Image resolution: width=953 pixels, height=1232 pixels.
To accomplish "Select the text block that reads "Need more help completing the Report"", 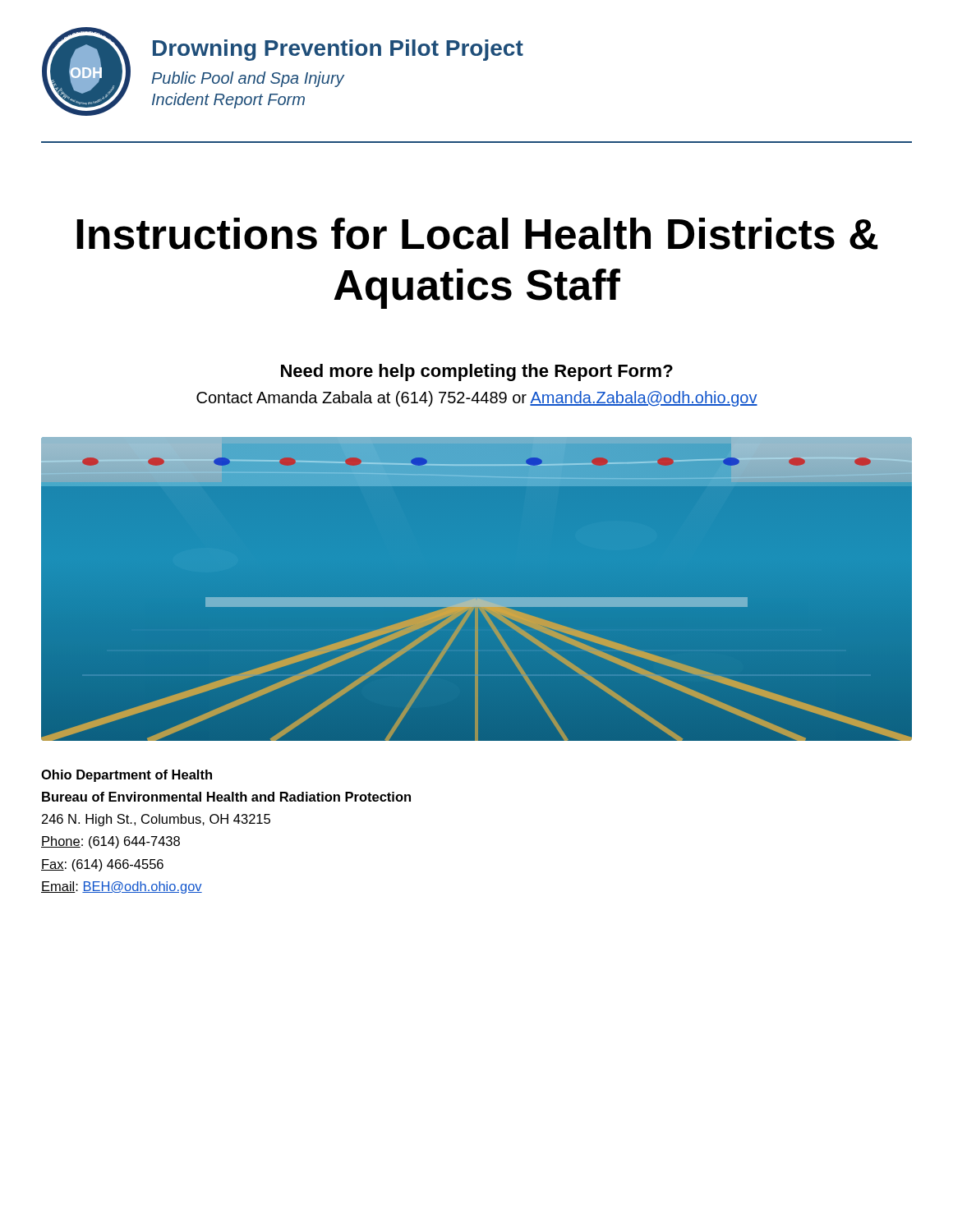I will point(476,384).
